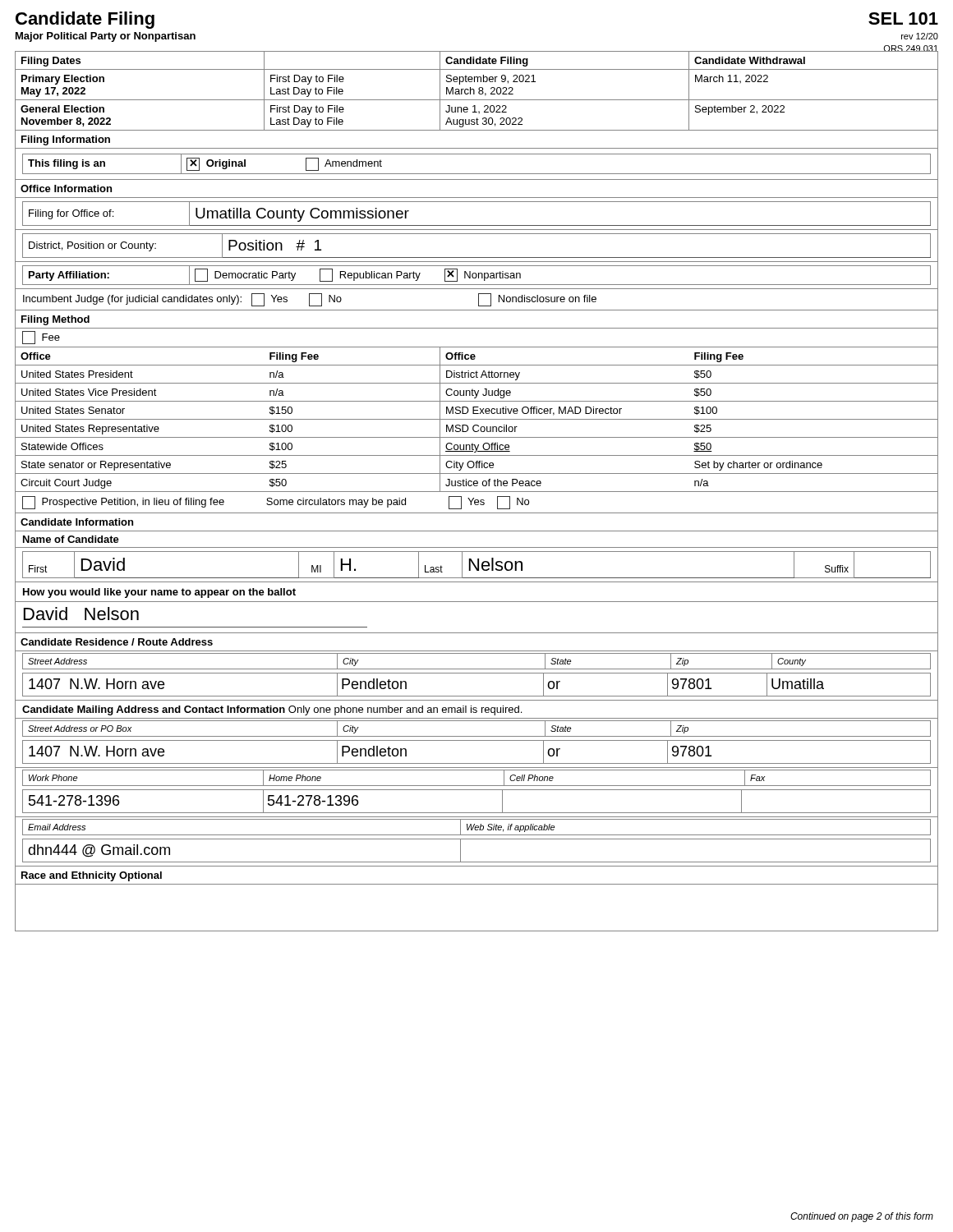
Task: Point to the text block starting "District, Position or County:"
Action: (476, 245)
